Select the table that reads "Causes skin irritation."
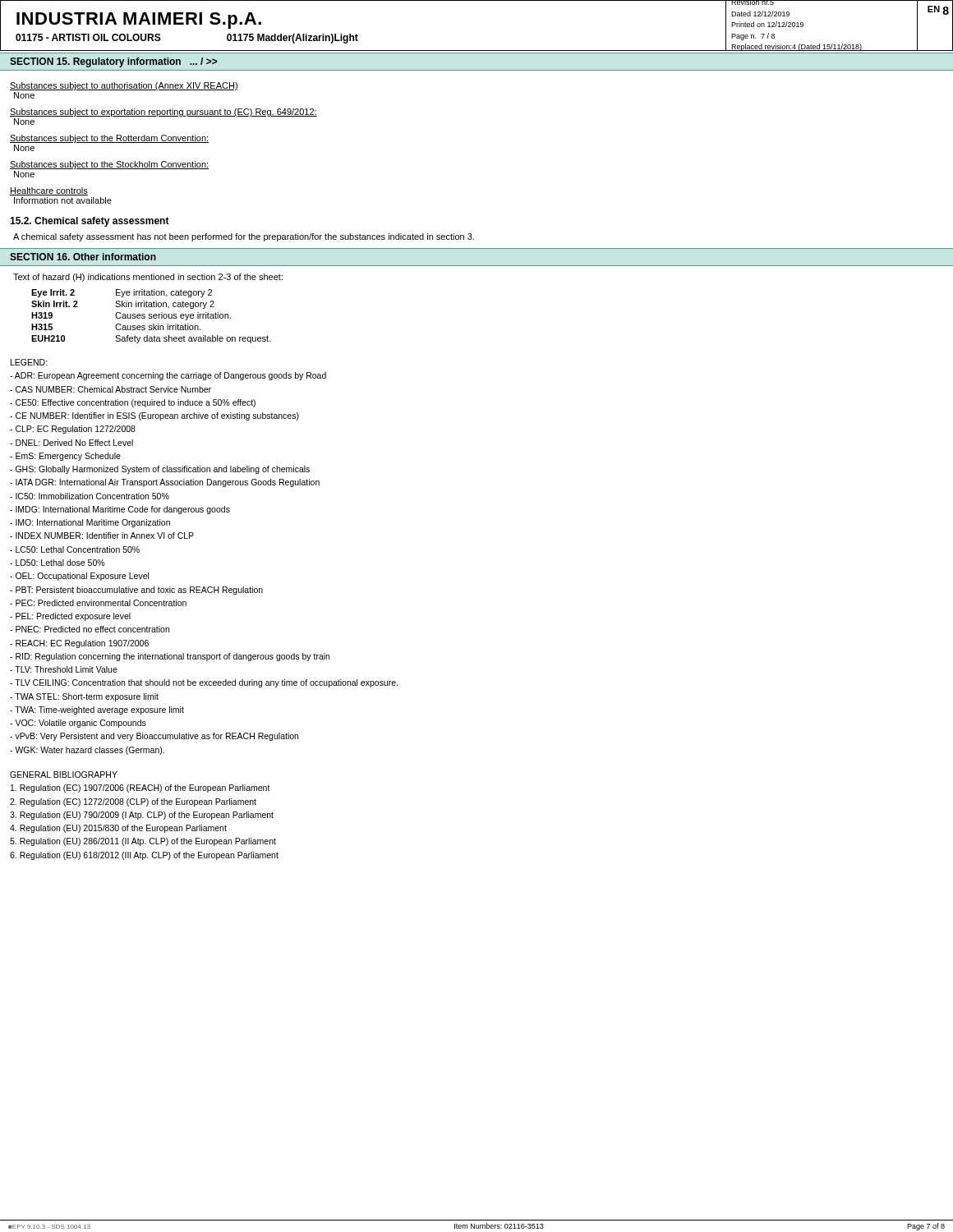This screenshot has height=1232, width=953. [x=476, y=315]
